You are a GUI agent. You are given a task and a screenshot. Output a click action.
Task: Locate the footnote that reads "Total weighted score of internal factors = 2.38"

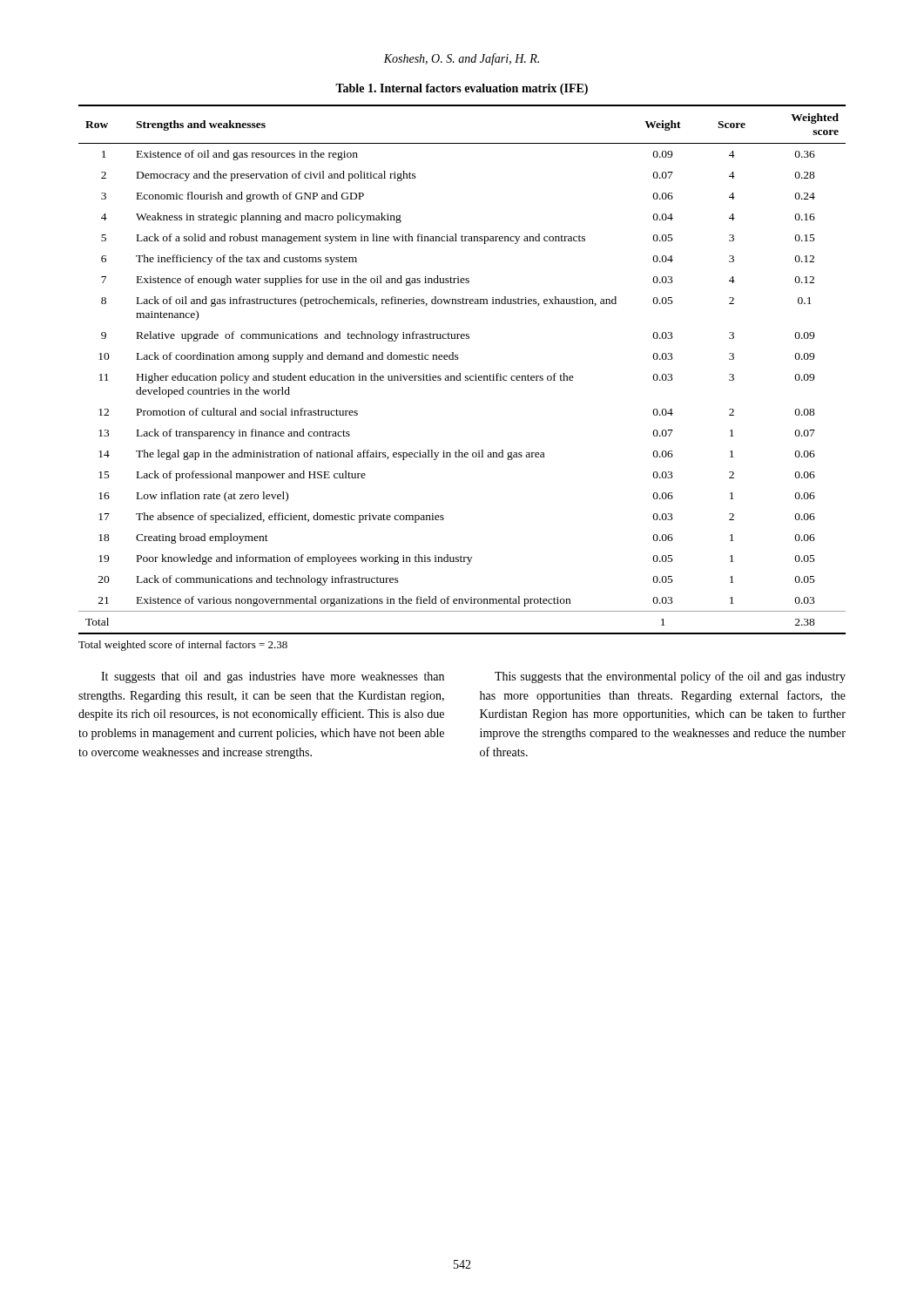[x=183, y=644]
